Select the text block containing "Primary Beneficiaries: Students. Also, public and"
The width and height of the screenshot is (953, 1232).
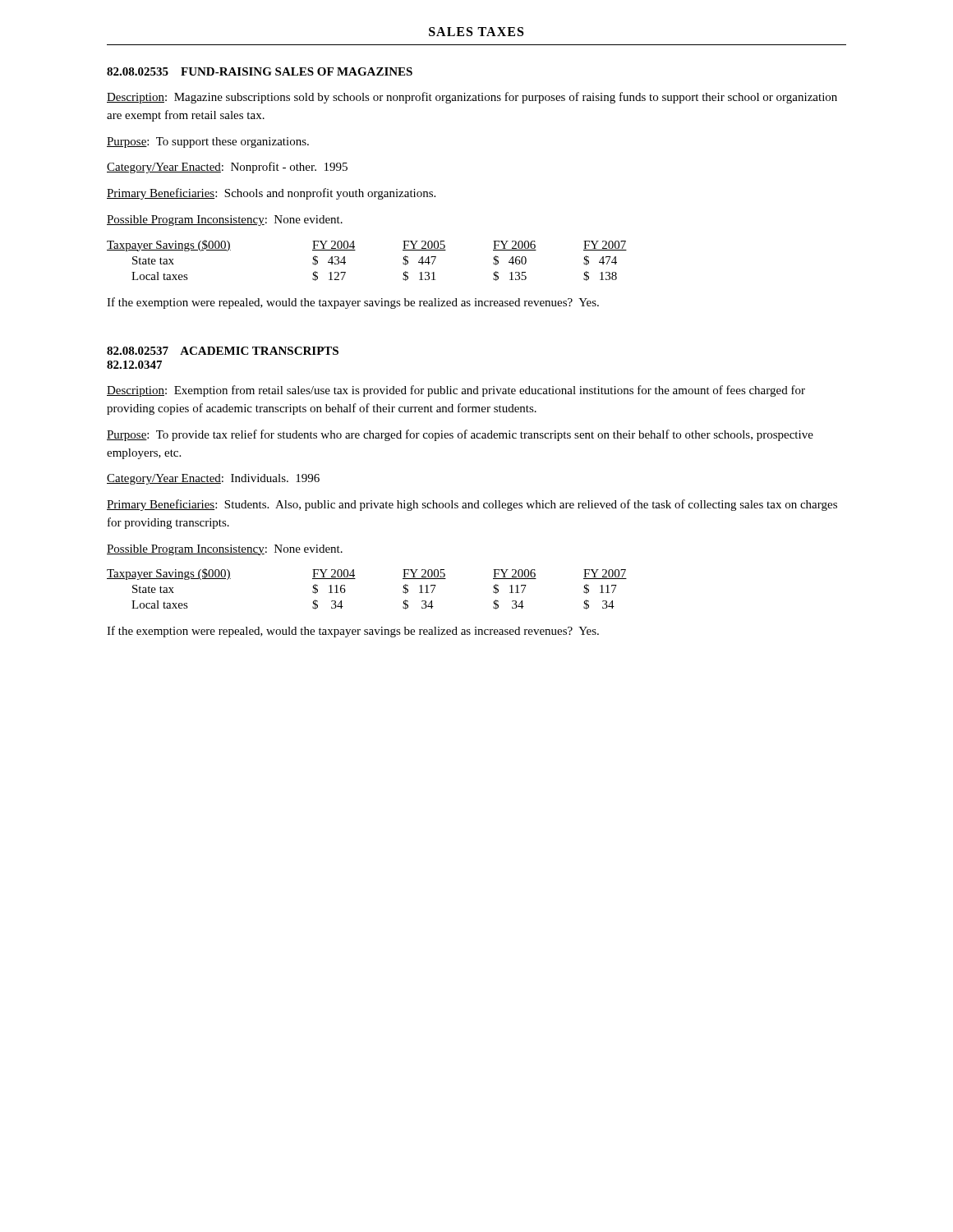coord(472,513)
